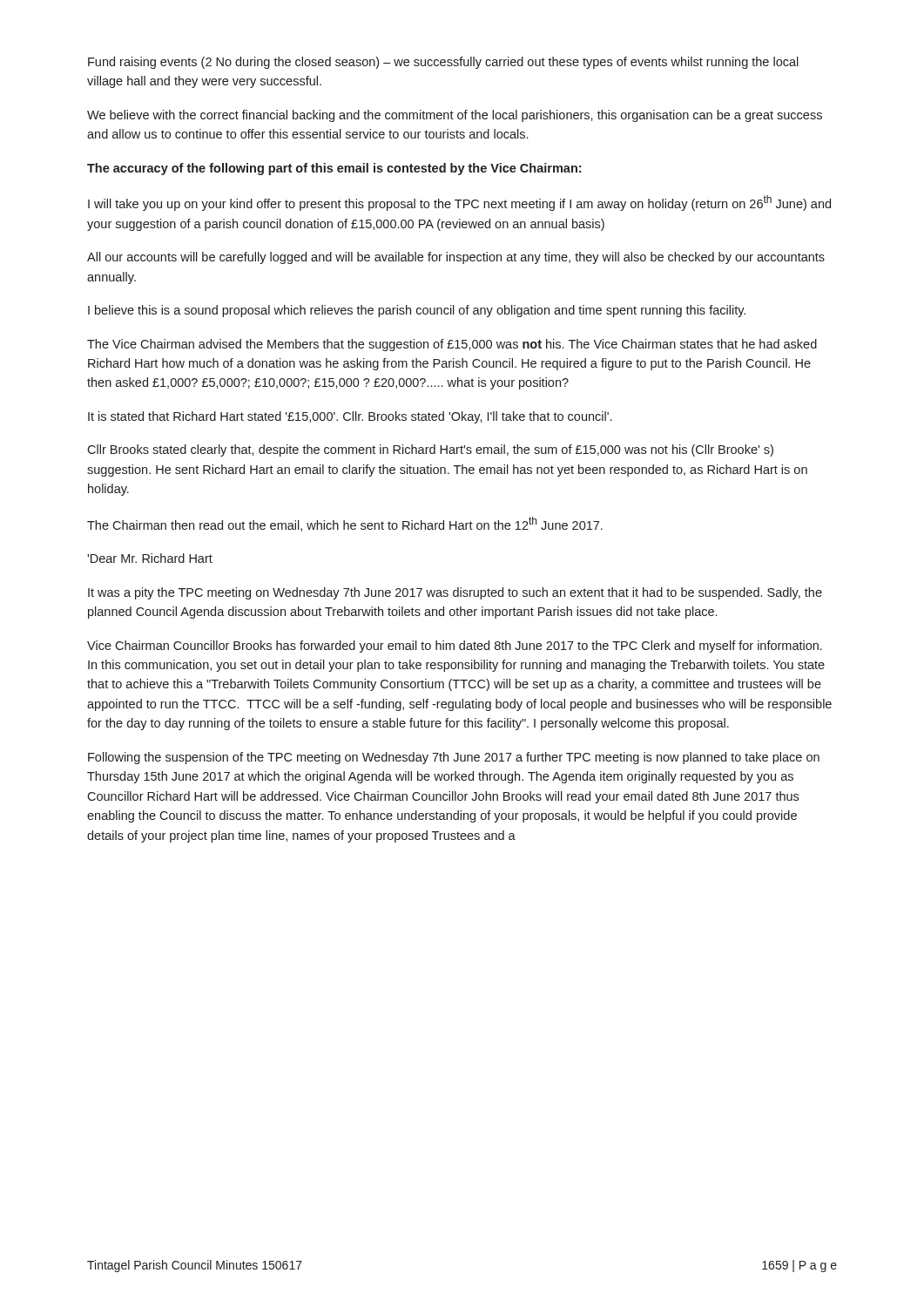Where is the passage that starts "It is stated that"?
This screenshot has height=1307, width=924.
click(x=350, y=416)
